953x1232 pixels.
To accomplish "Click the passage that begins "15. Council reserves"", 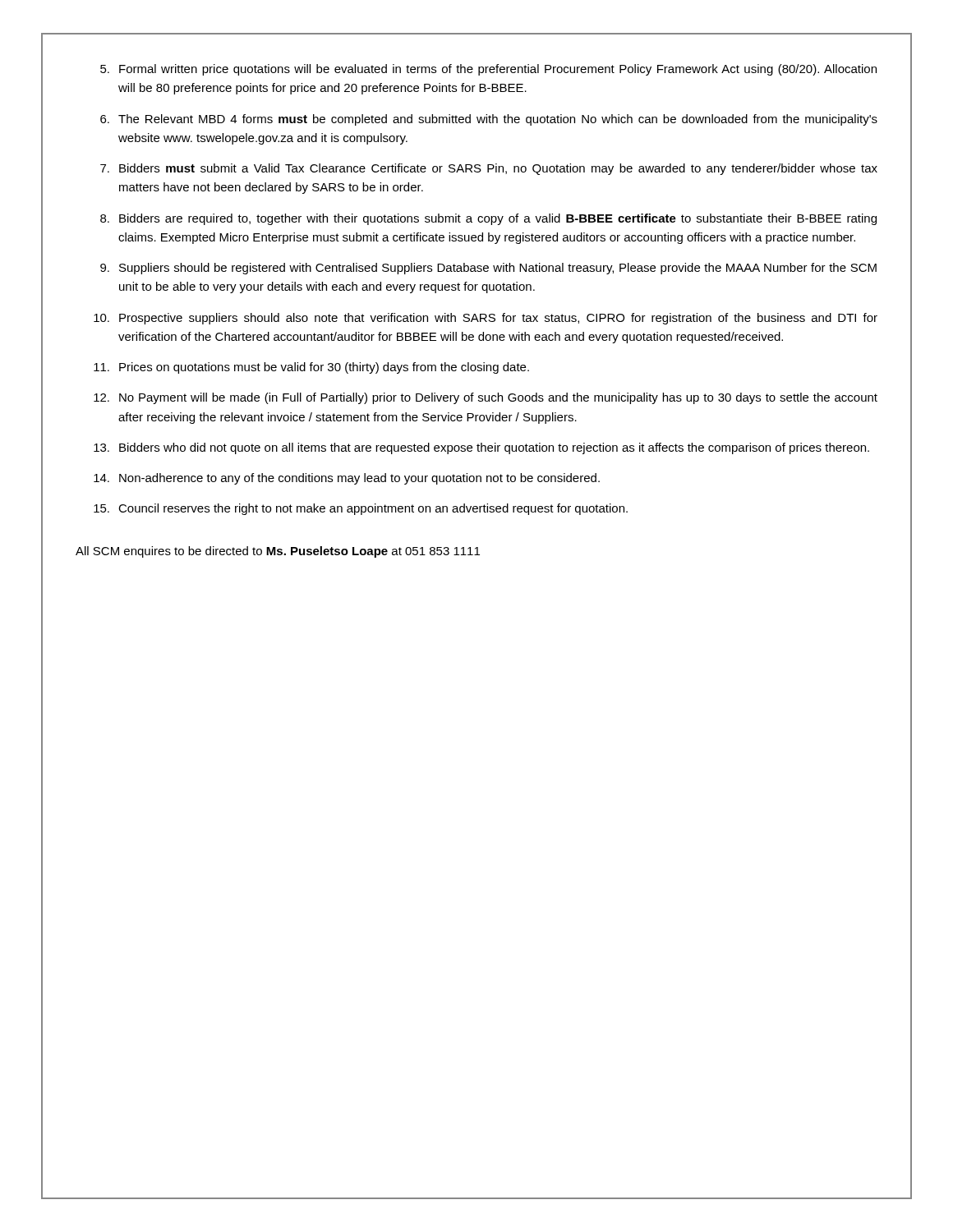I will pyautogui.click(x=476, y=508).
